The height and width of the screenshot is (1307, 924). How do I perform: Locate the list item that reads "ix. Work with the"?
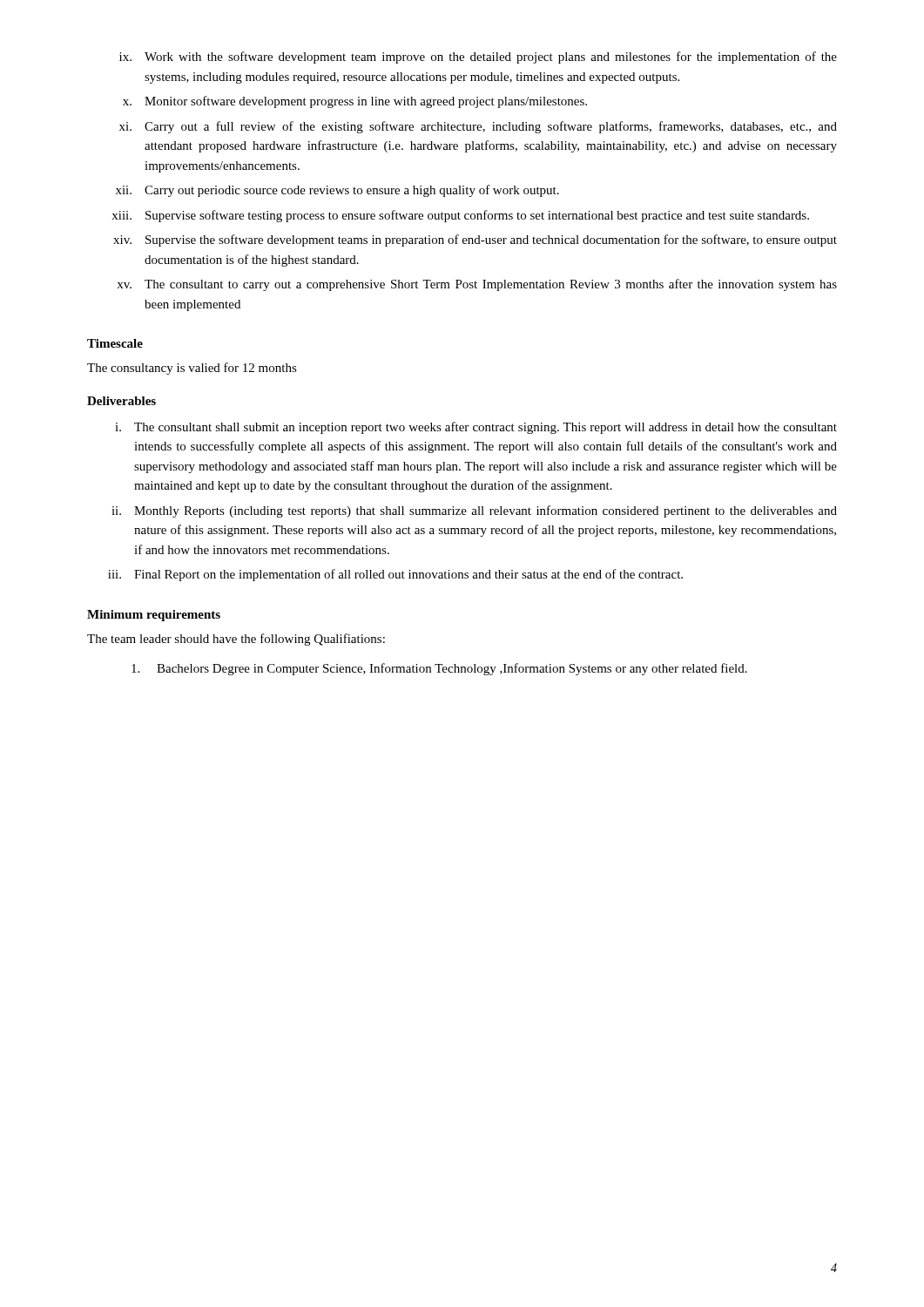462,67
